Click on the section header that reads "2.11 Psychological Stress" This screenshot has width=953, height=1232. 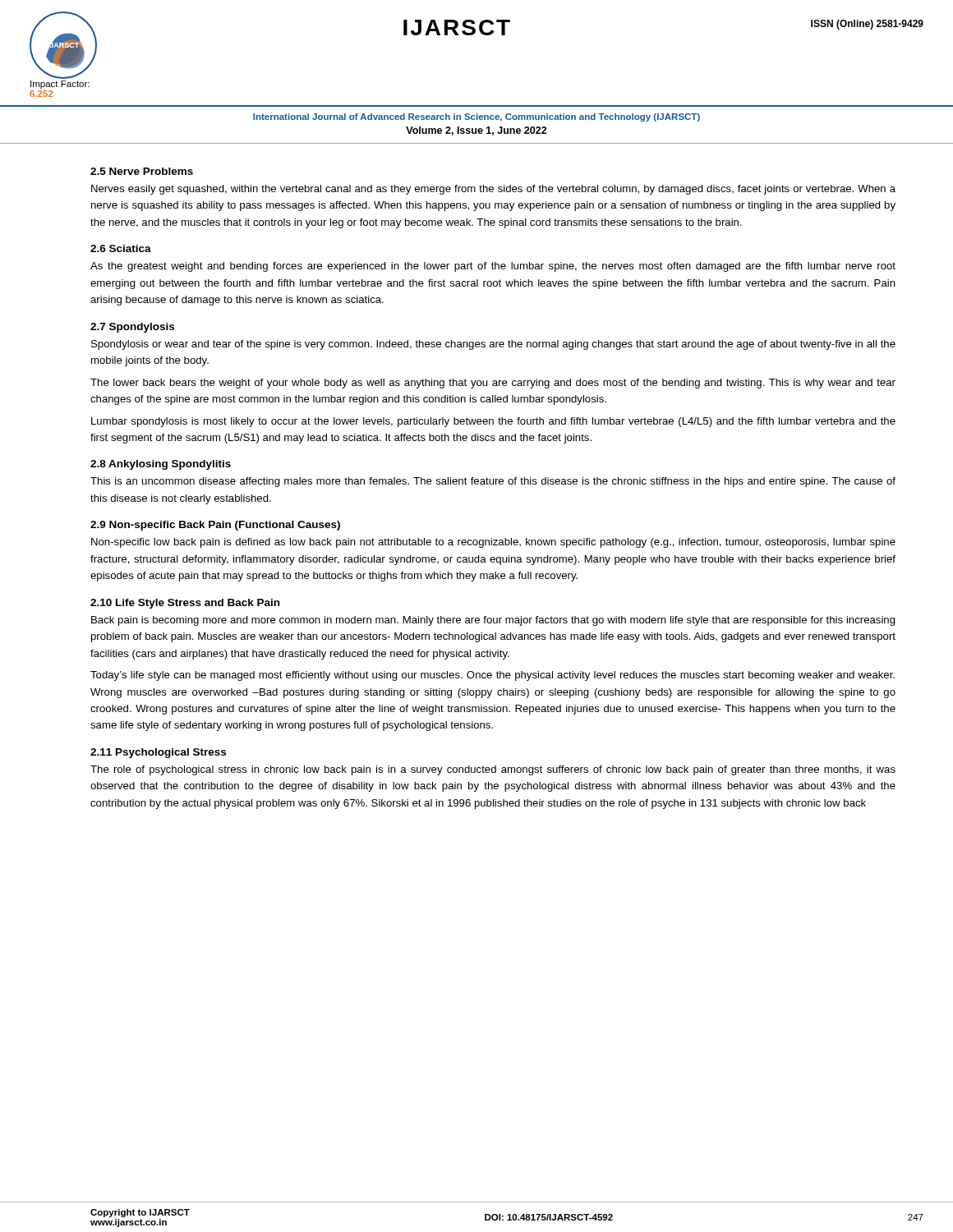pyautogui.click(x=158, y=752)
